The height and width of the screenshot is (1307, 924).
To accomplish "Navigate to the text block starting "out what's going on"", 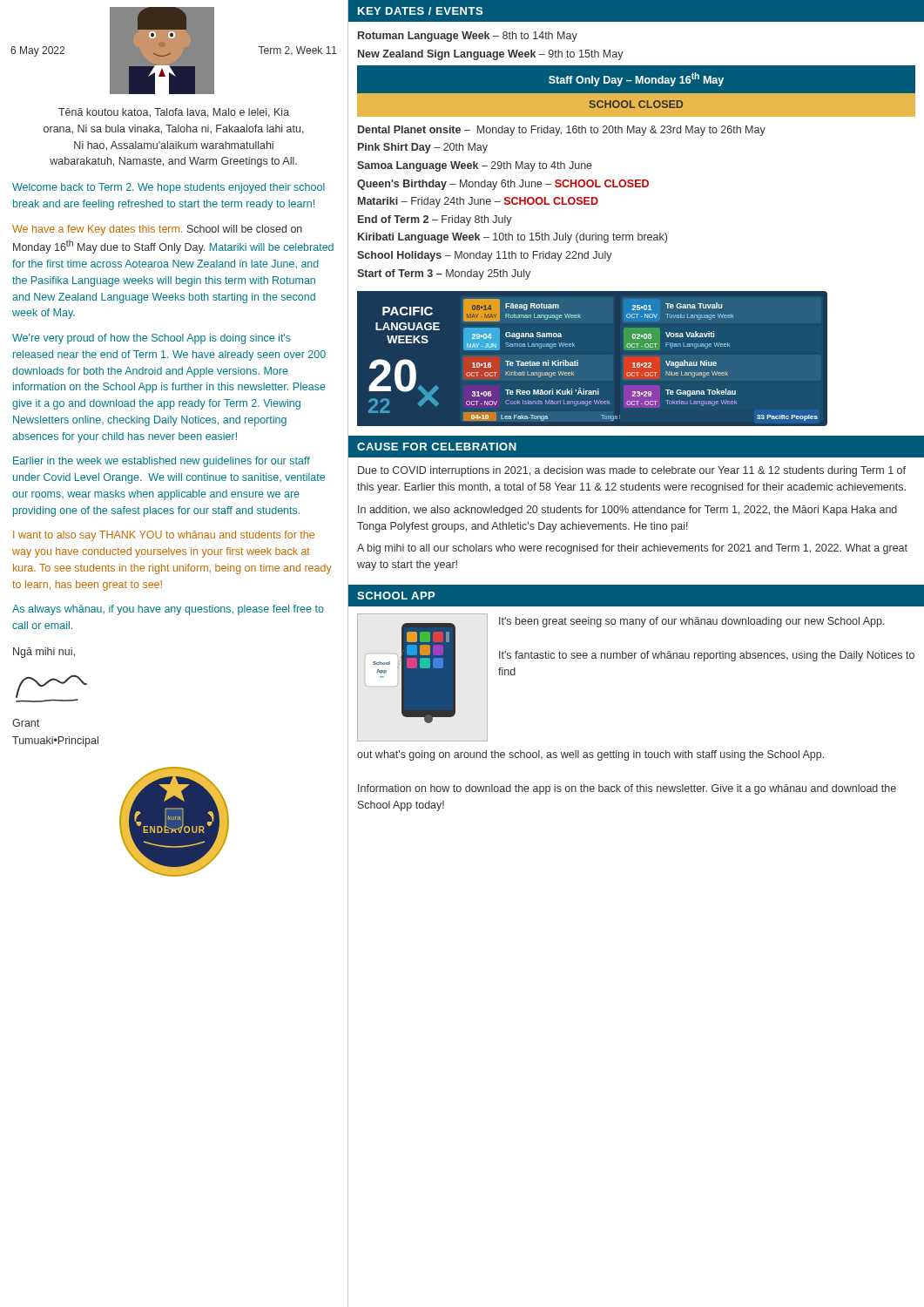I will tap(627, 780).
